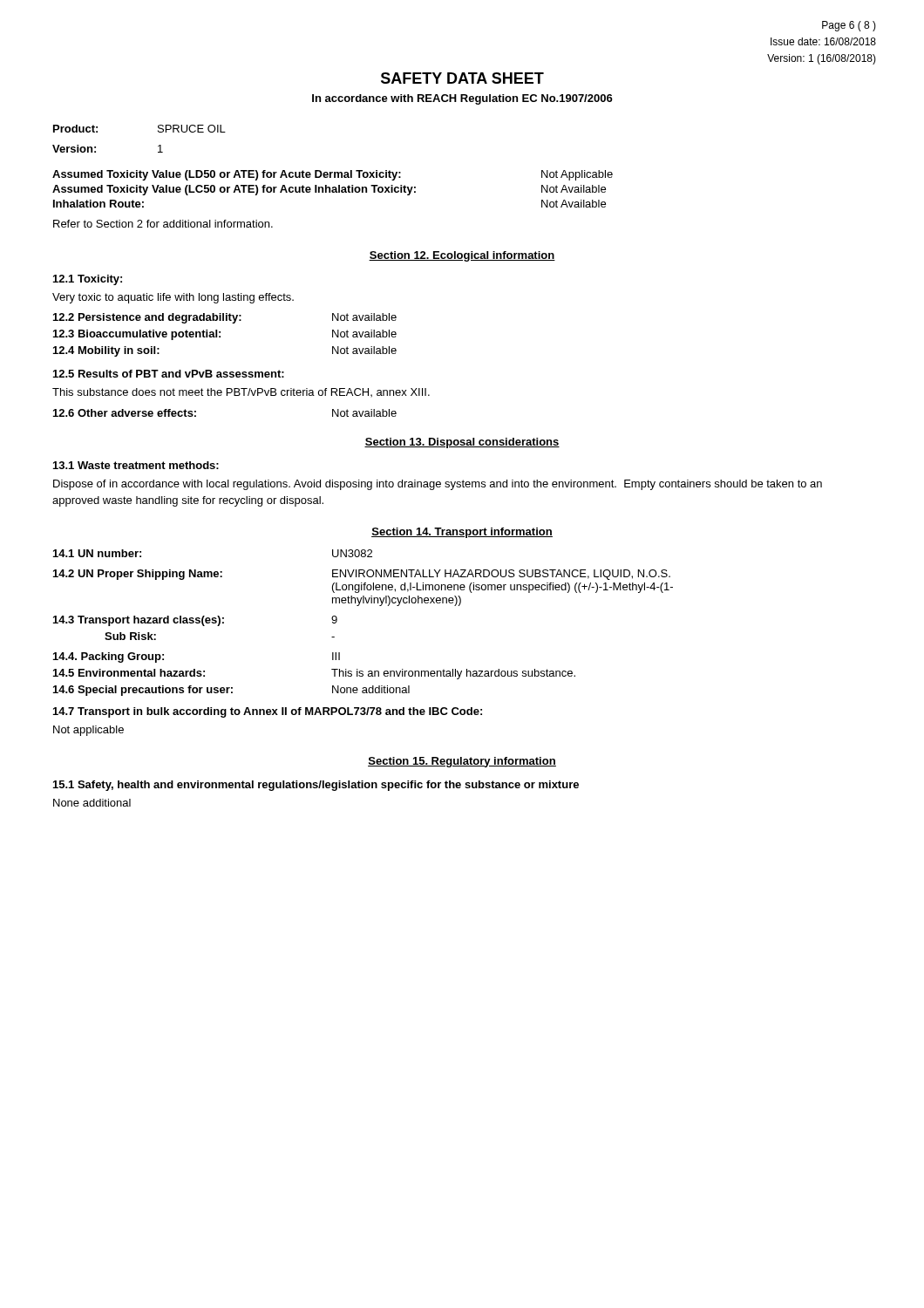The height and width of the screenshot is (1308, 924).
Task: Point to "SAFETY DATA SHEET"
Action: (462, 78)
